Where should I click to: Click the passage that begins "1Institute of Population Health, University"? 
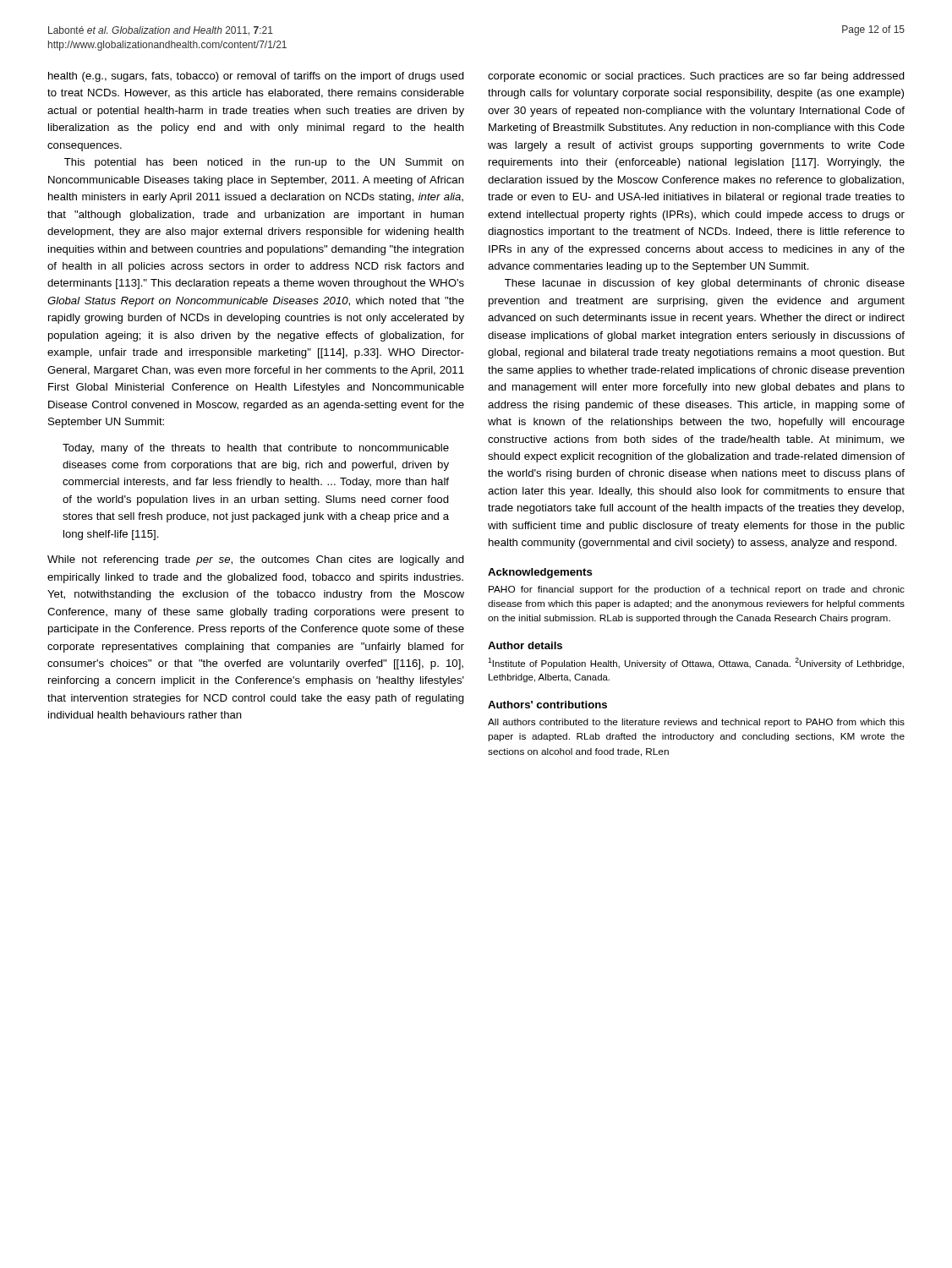coord(696,670)
